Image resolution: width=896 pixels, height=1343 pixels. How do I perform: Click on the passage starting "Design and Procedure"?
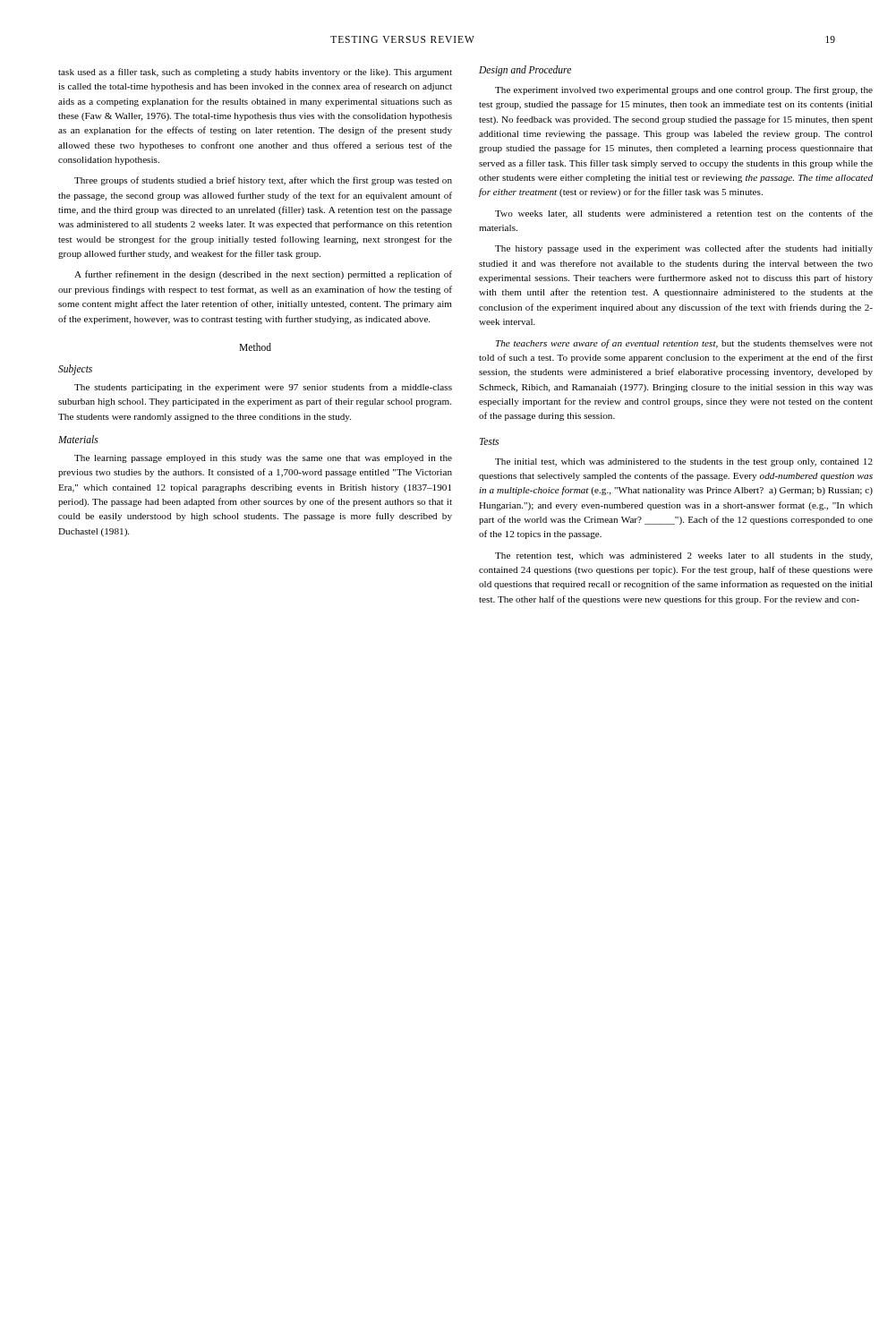pos(525,70)
